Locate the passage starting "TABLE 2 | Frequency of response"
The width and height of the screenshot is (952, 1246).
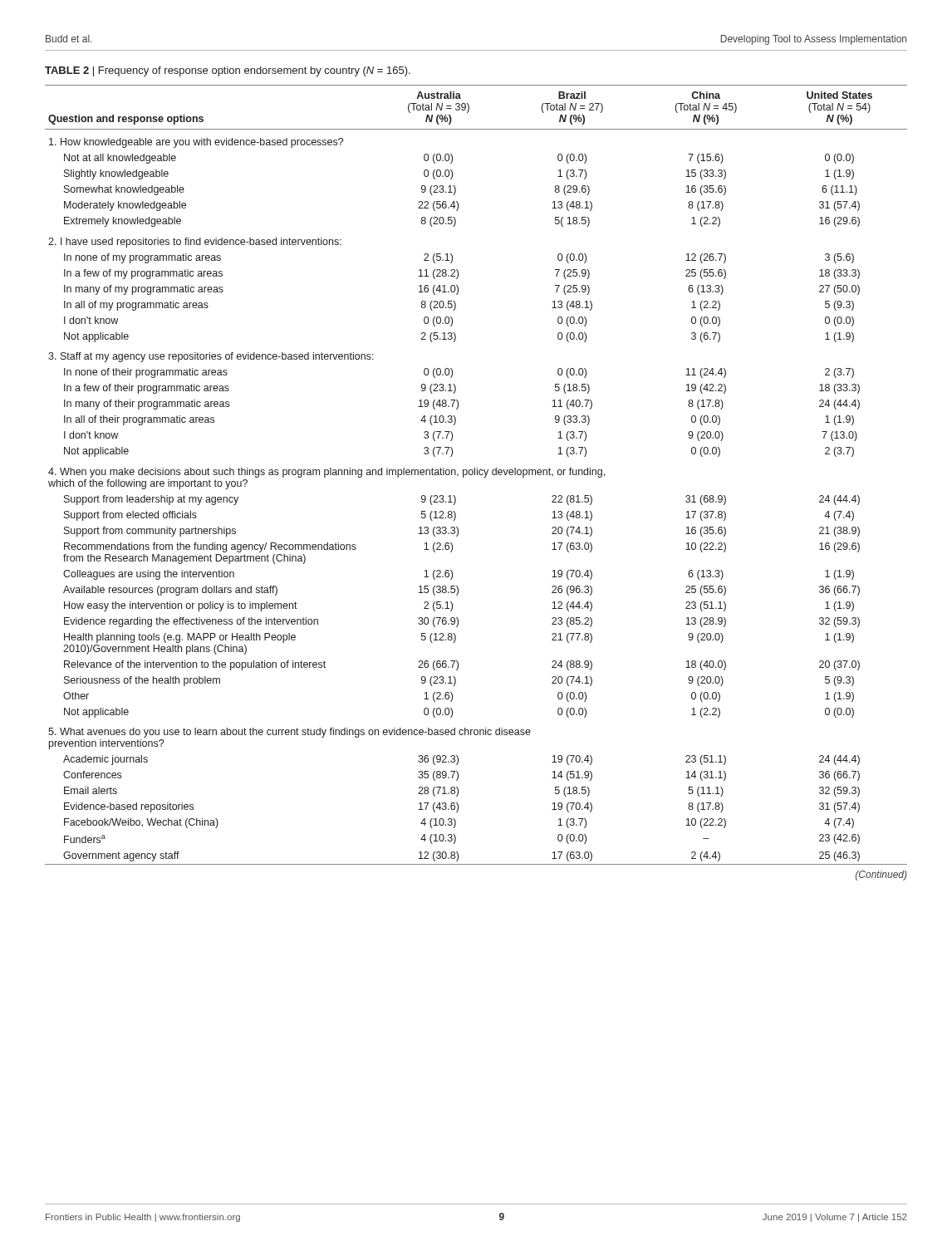click(x=228, y=70)
